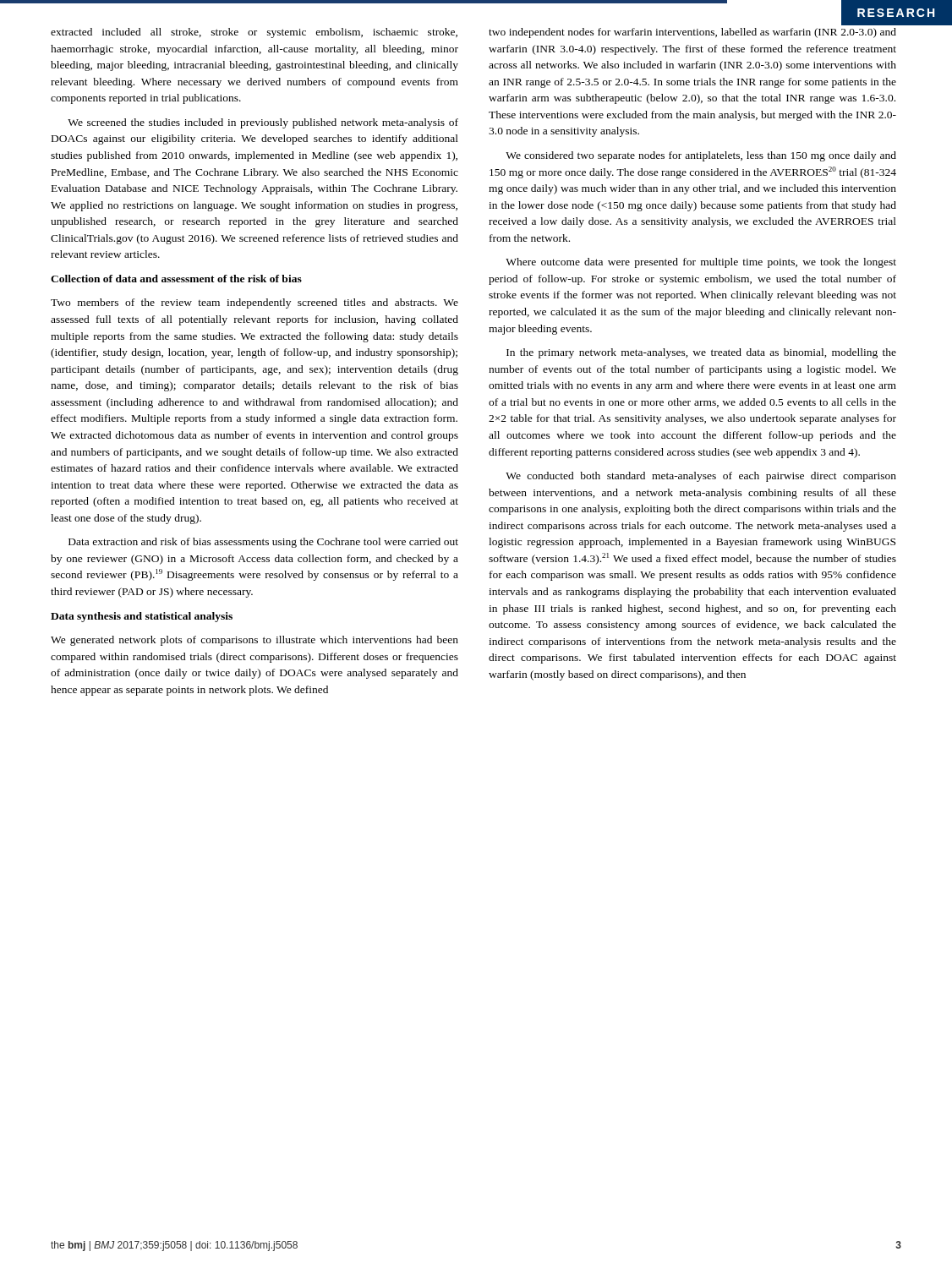Click the passage that begins "extracted included all stroke, stroke or"
The width and height of the screenshot is (952, 1268).
coord(254,143)
